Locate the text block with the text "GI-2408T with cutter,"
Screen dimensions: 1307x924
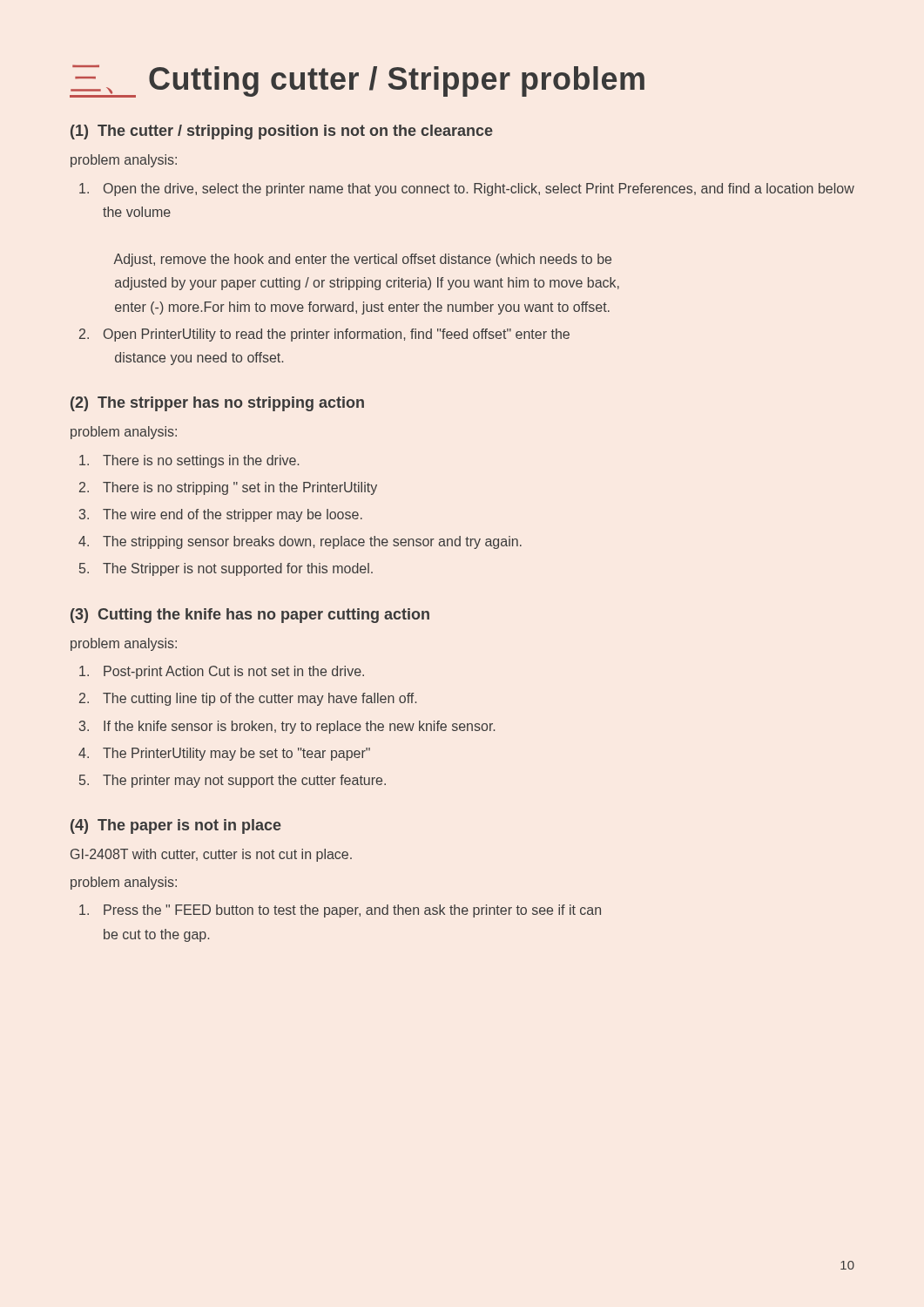click(211, 854)
